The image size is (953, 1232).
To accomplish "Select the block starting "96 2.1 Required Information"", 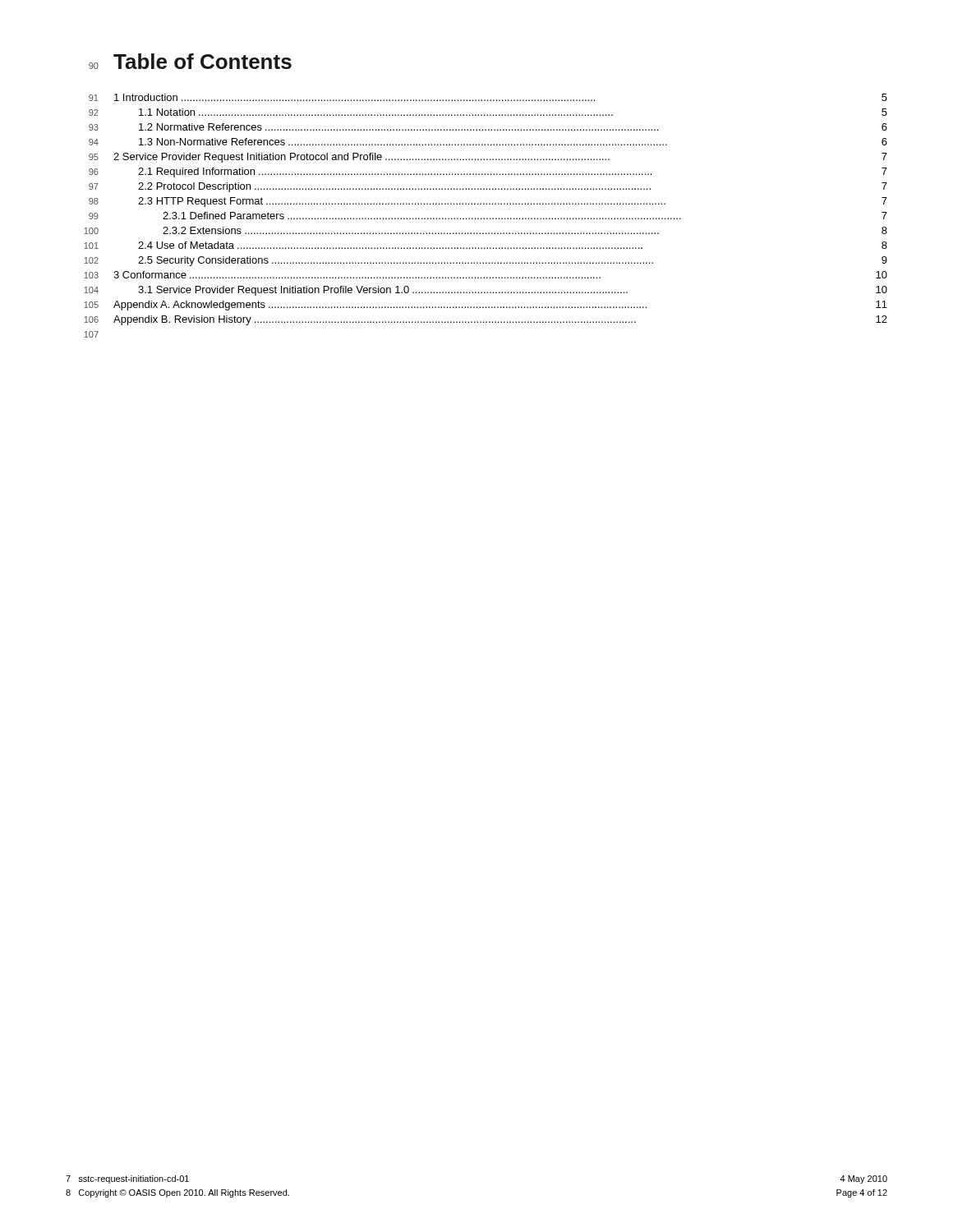I will pos(476,171).
